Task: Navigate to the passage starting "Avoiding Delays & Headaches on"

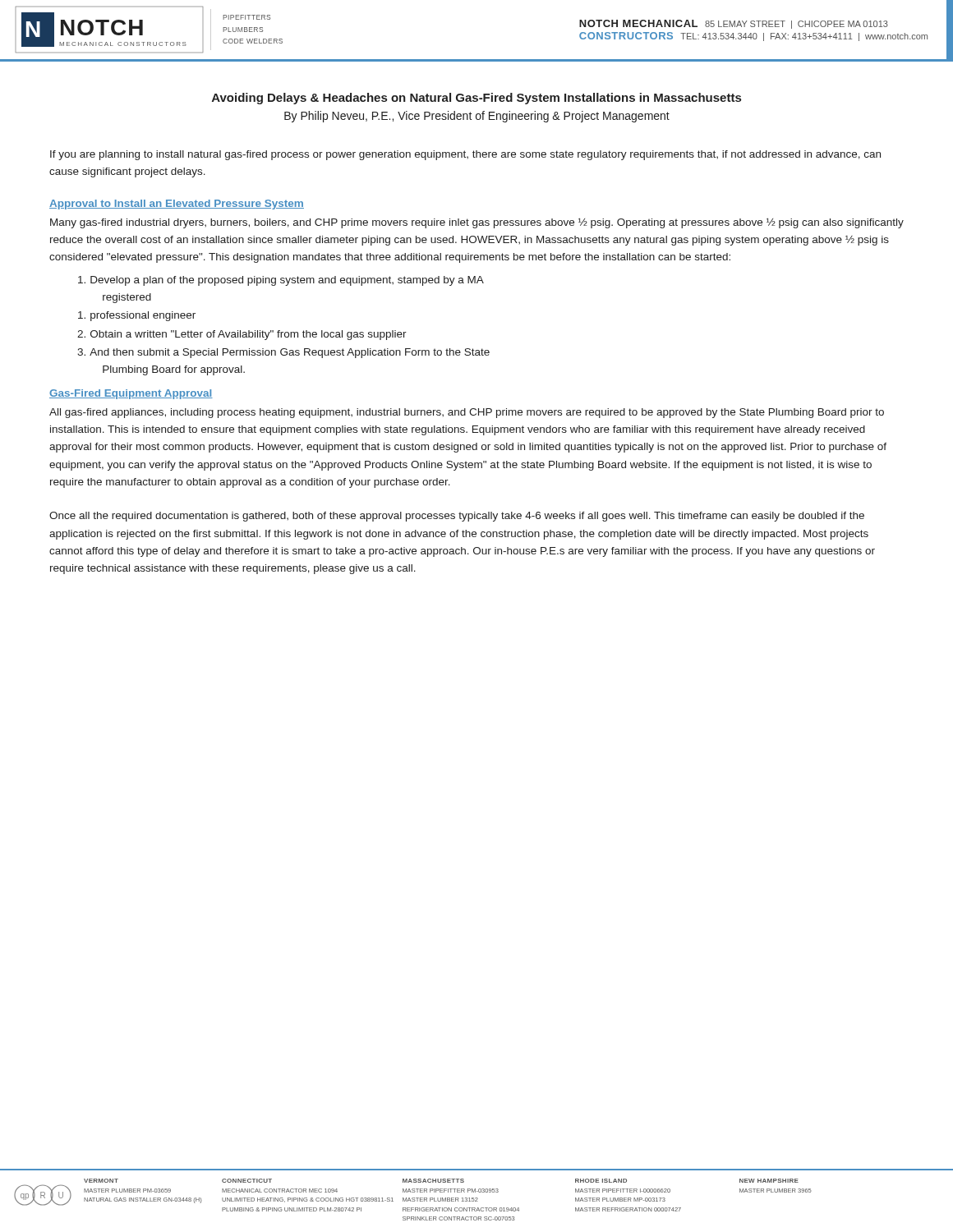Action: [x=476, y=97]
